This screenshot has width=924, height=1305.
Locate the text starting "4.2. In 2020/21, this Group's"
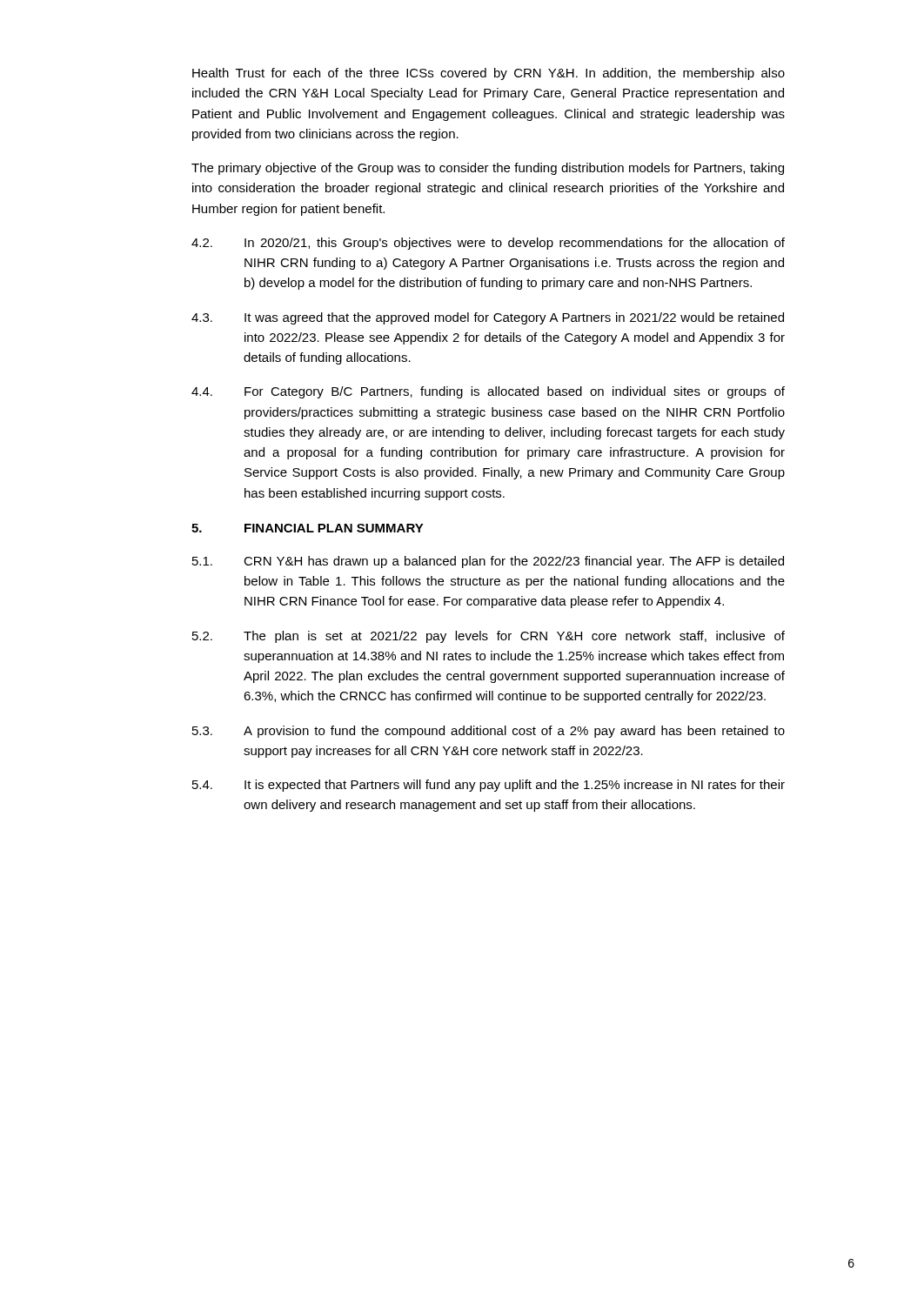[x=488, y=262]
